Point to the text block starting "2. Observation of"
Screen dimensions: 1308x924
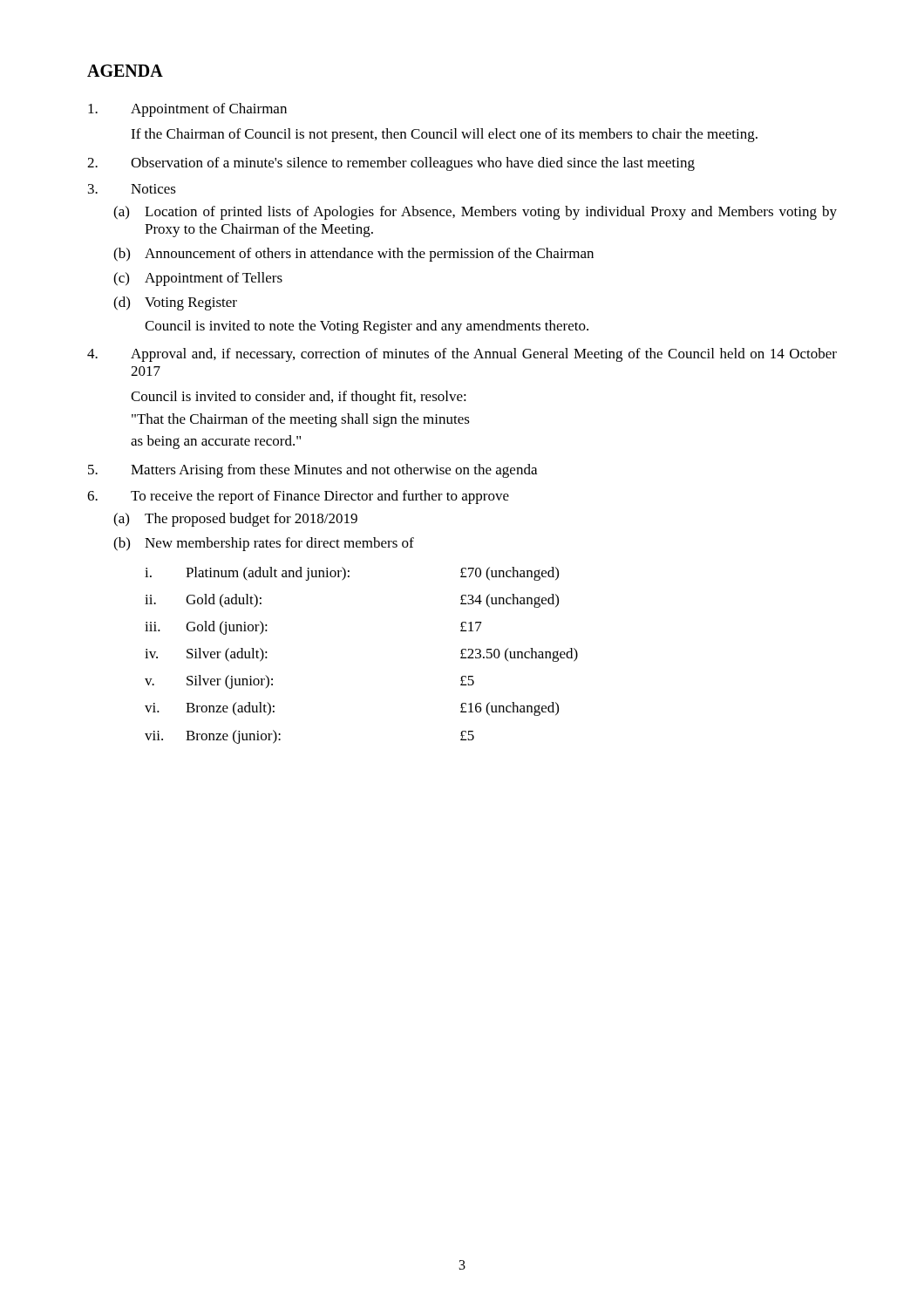click(462, 163)
